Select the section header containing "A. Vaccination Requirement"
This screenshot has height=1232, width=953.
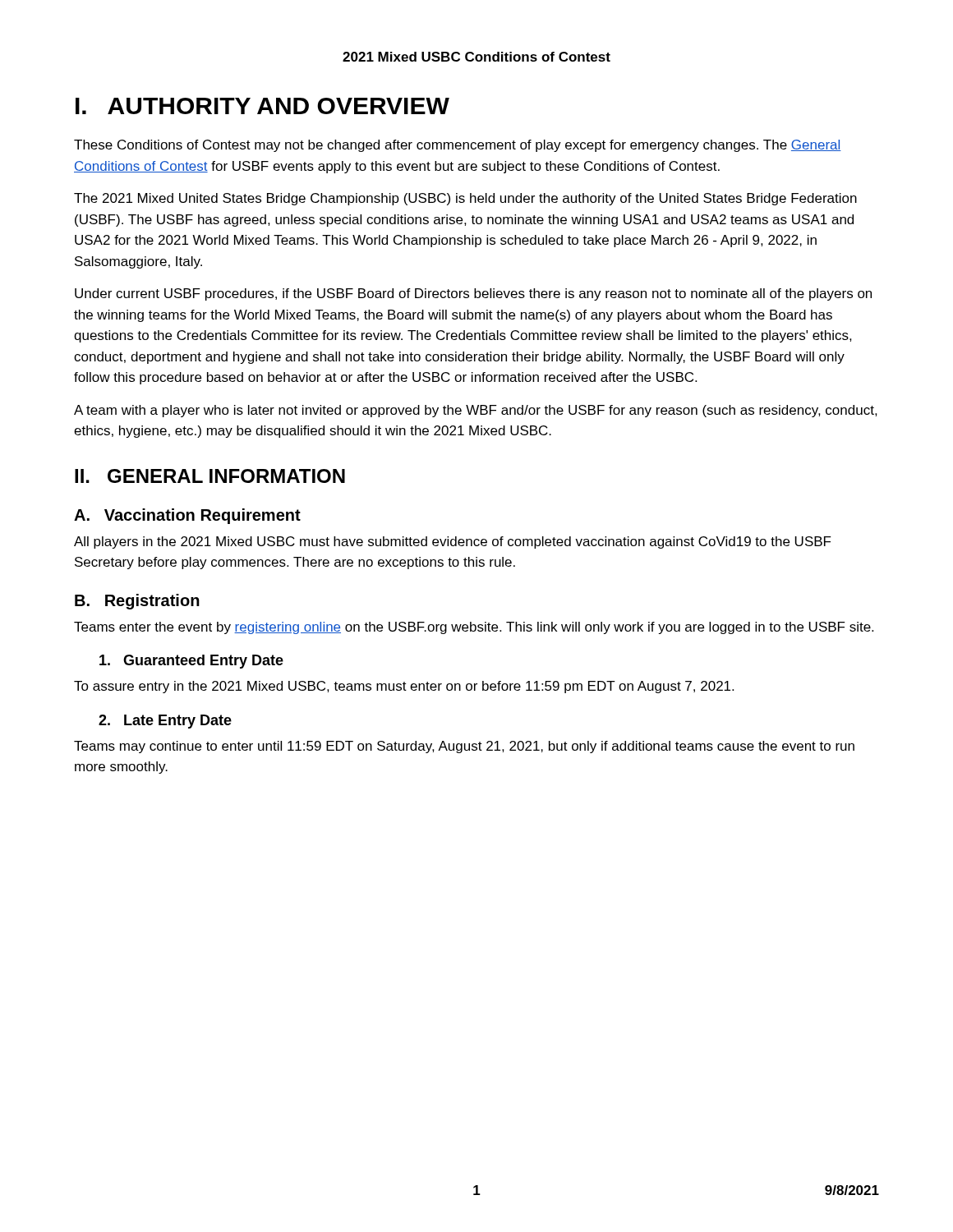[187, 516]
